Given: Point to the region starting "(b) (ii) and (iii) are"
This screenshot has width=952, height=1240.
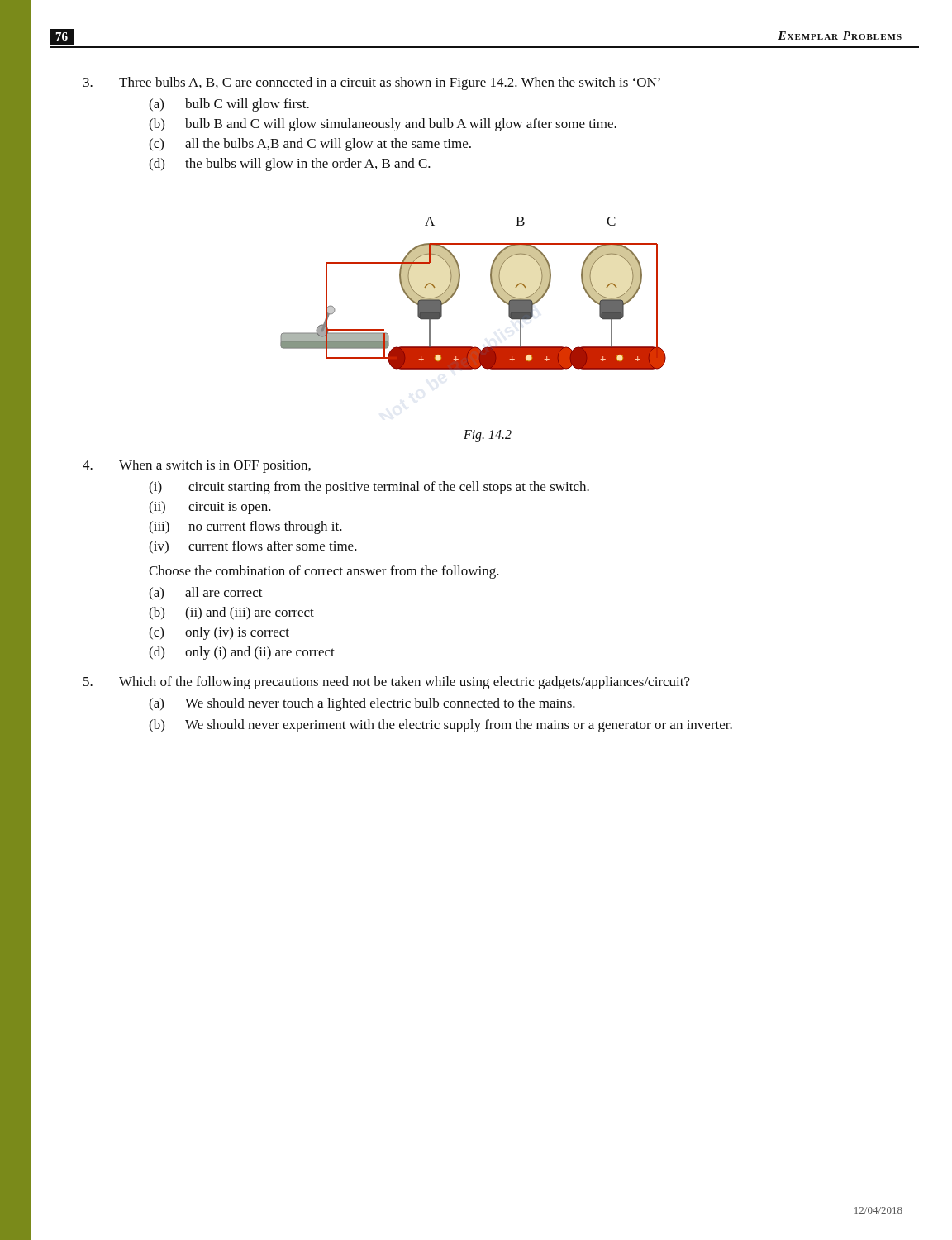Looking at the screenshot, I should point(231,613).
